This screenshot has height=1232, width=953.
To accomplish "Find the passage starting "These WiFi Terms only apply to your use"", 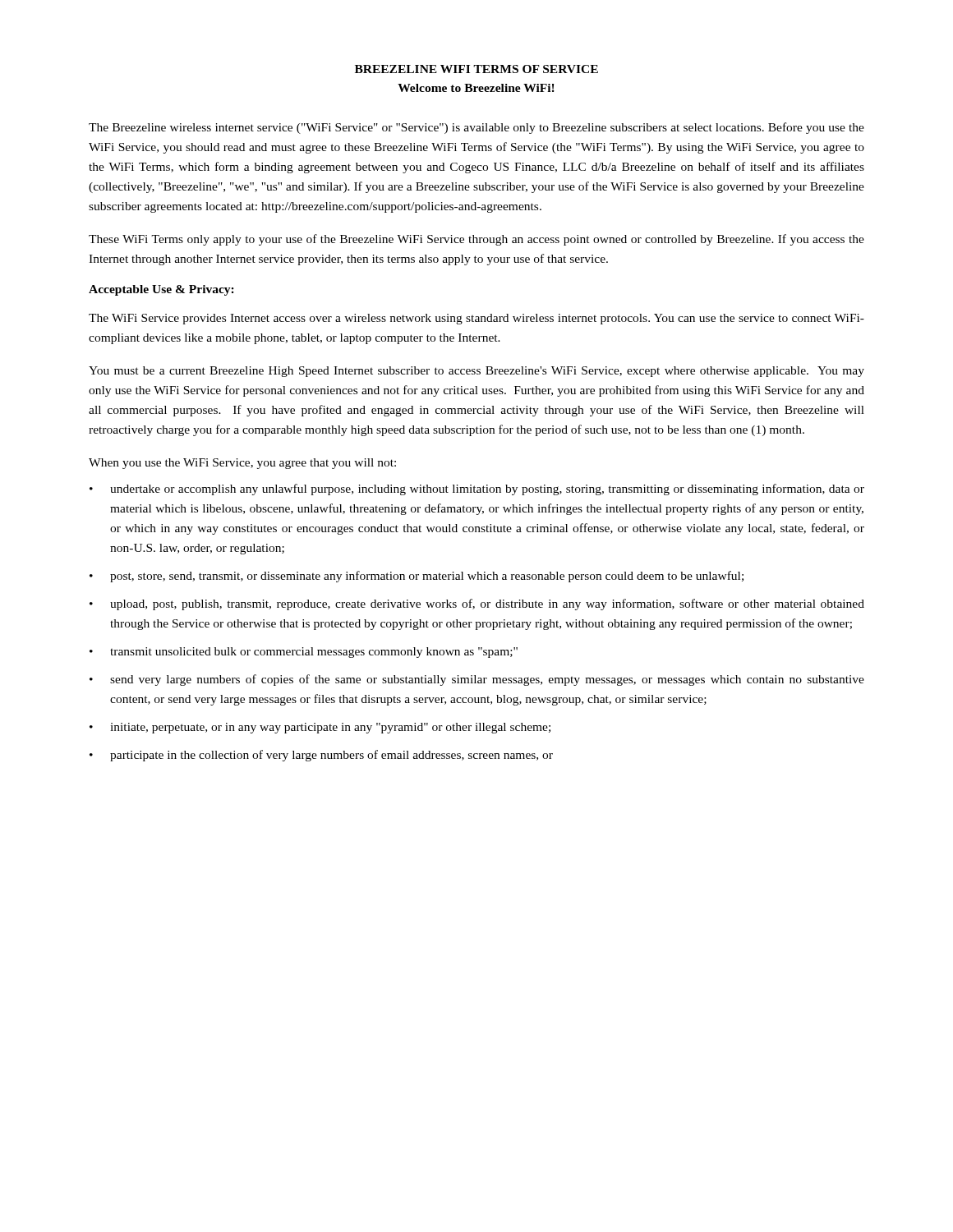I will 476,248.
